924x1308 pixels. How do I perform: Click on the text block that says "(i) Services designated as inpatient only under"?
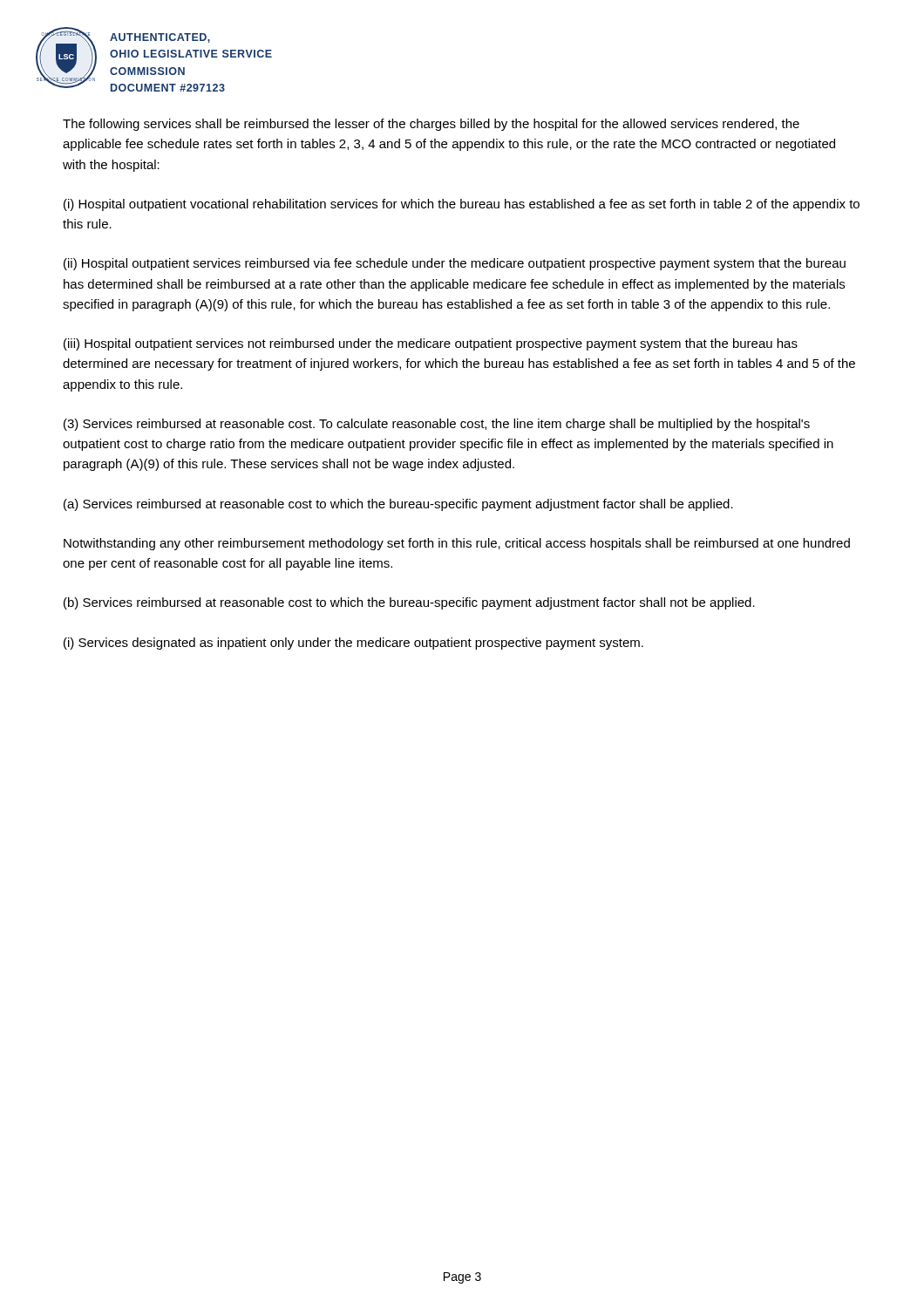click(x=353, y=642)
